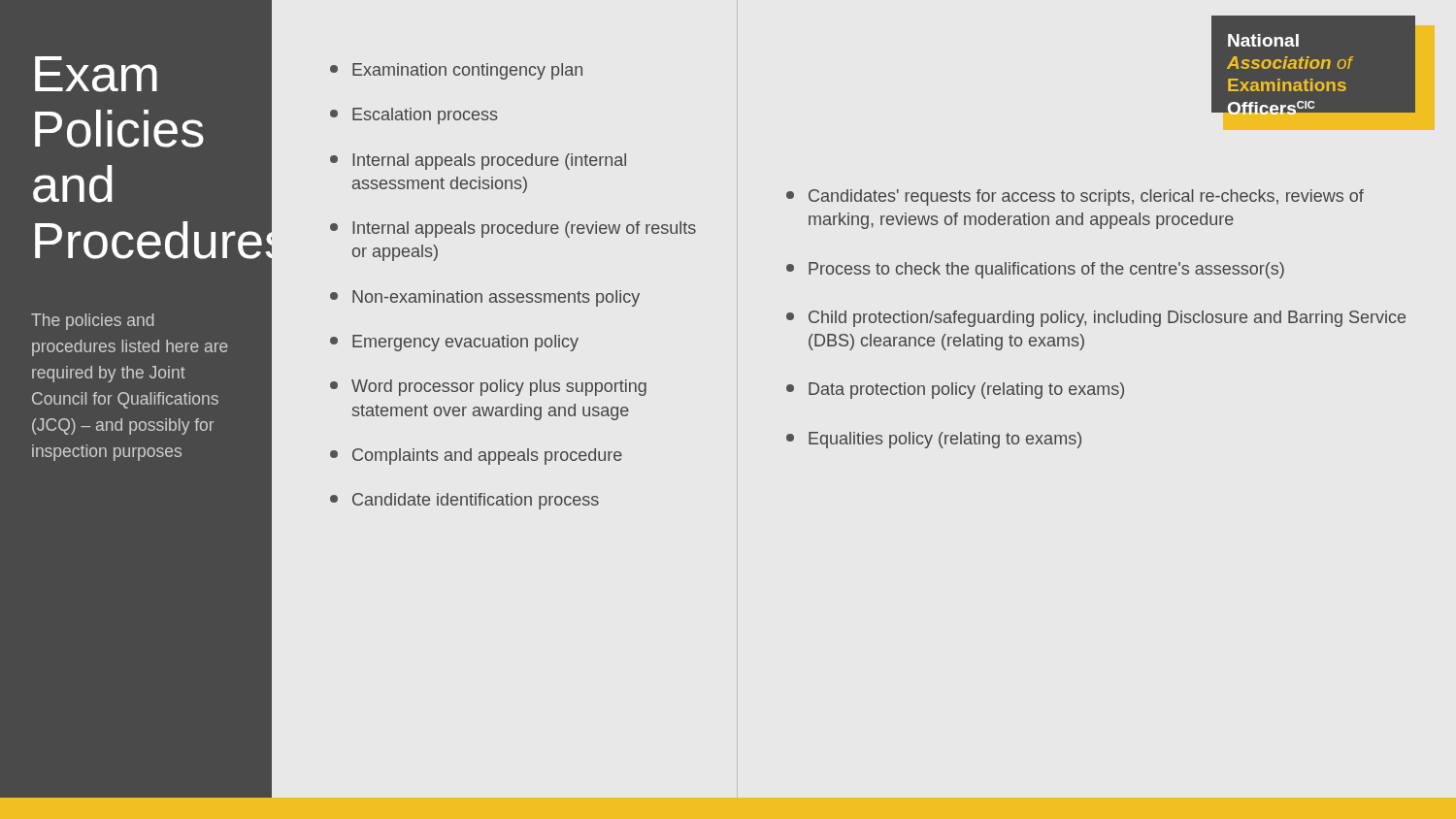Point to the element starting "Child protection/safeguarding policy, including Disclosure and Barring"
1456x819 pixels.
pyautogui.click(x=1102, y=329)
